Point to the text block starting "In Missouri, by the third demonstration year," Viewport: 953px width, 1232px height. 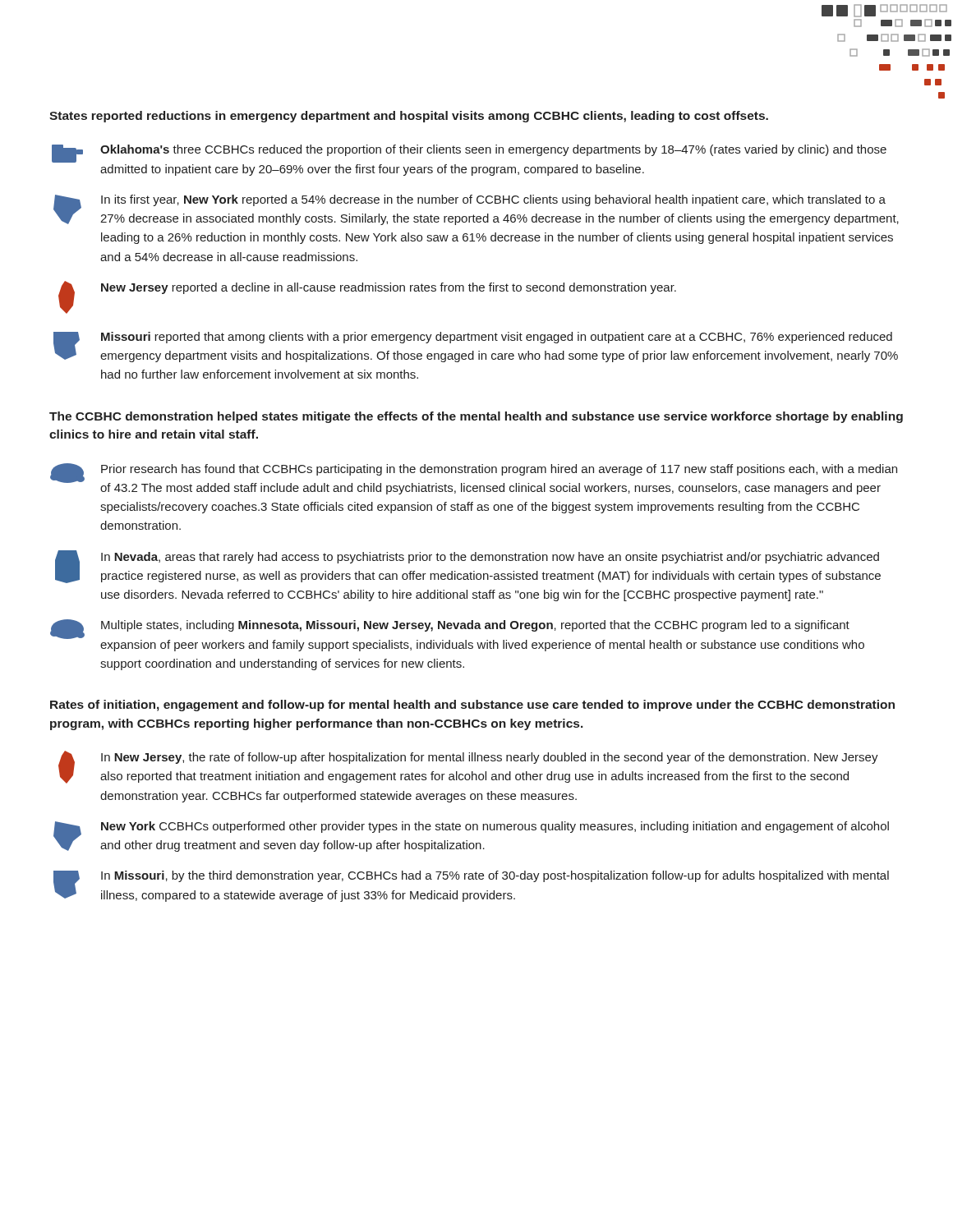point(476,885)
